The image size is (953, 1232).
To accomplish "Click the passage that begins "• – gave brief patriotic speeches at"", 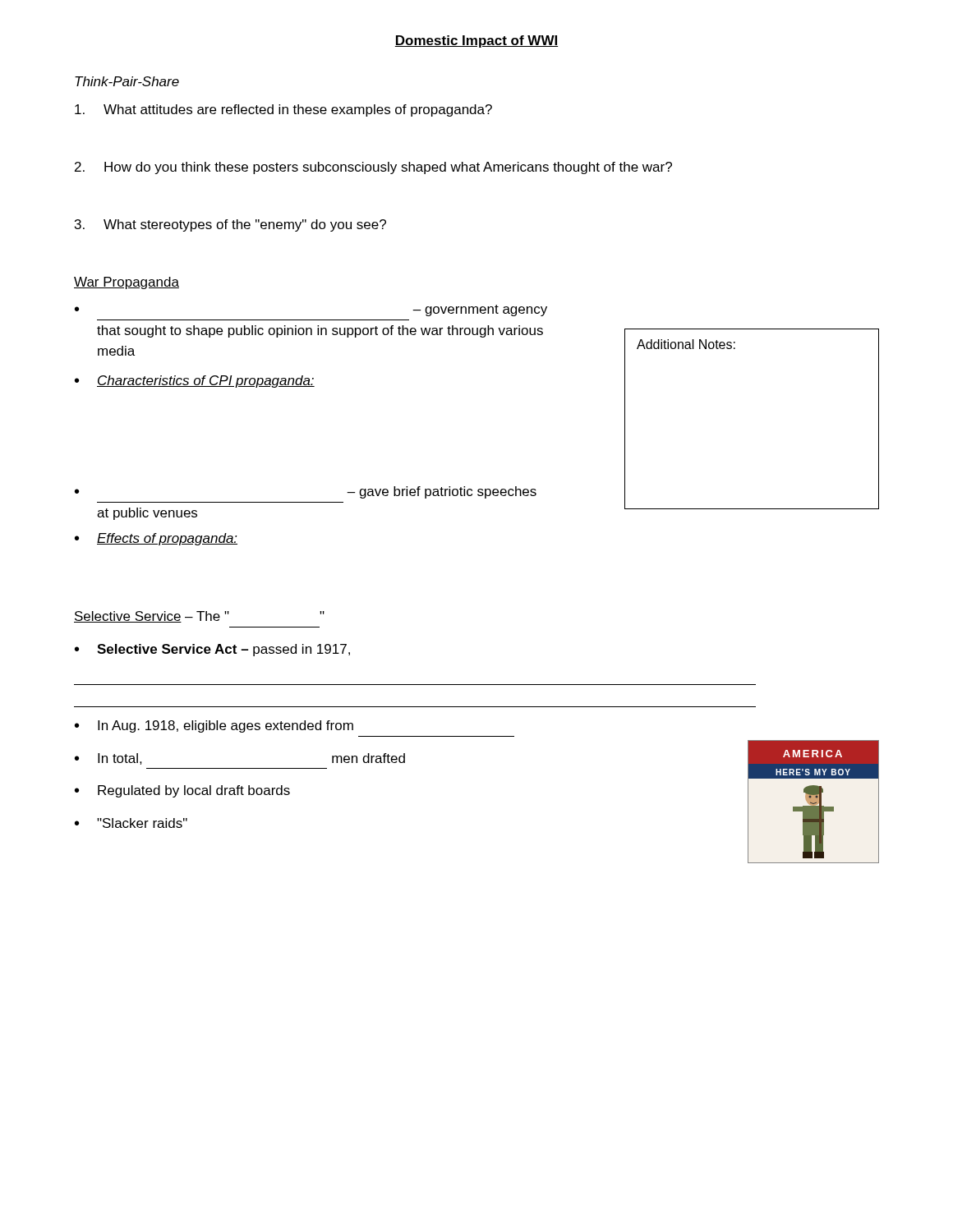I will pos(312,502).
